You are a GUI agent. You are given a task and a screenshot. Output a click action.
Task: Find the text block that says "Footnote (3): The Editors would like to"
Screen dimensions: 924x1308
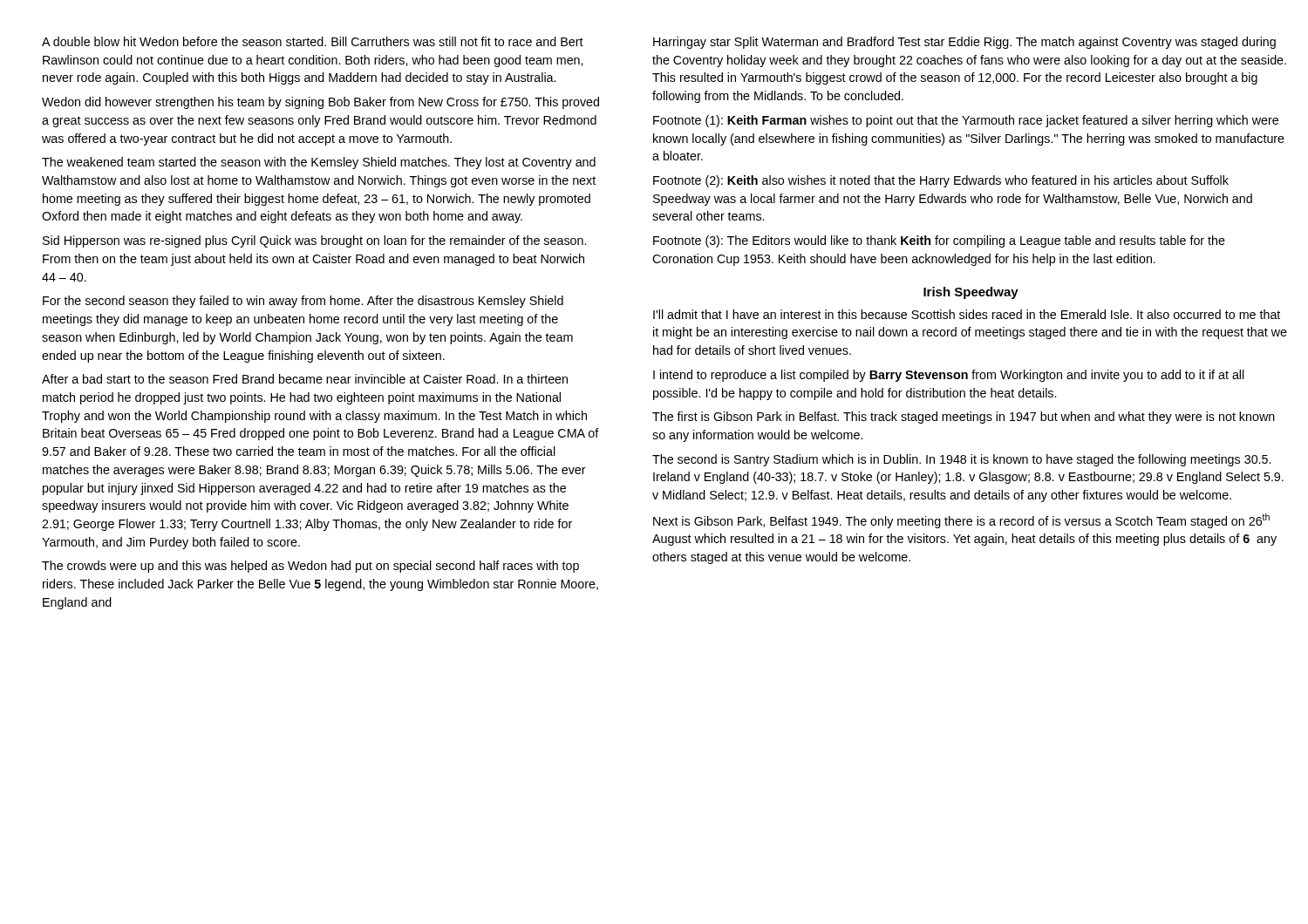939,250
